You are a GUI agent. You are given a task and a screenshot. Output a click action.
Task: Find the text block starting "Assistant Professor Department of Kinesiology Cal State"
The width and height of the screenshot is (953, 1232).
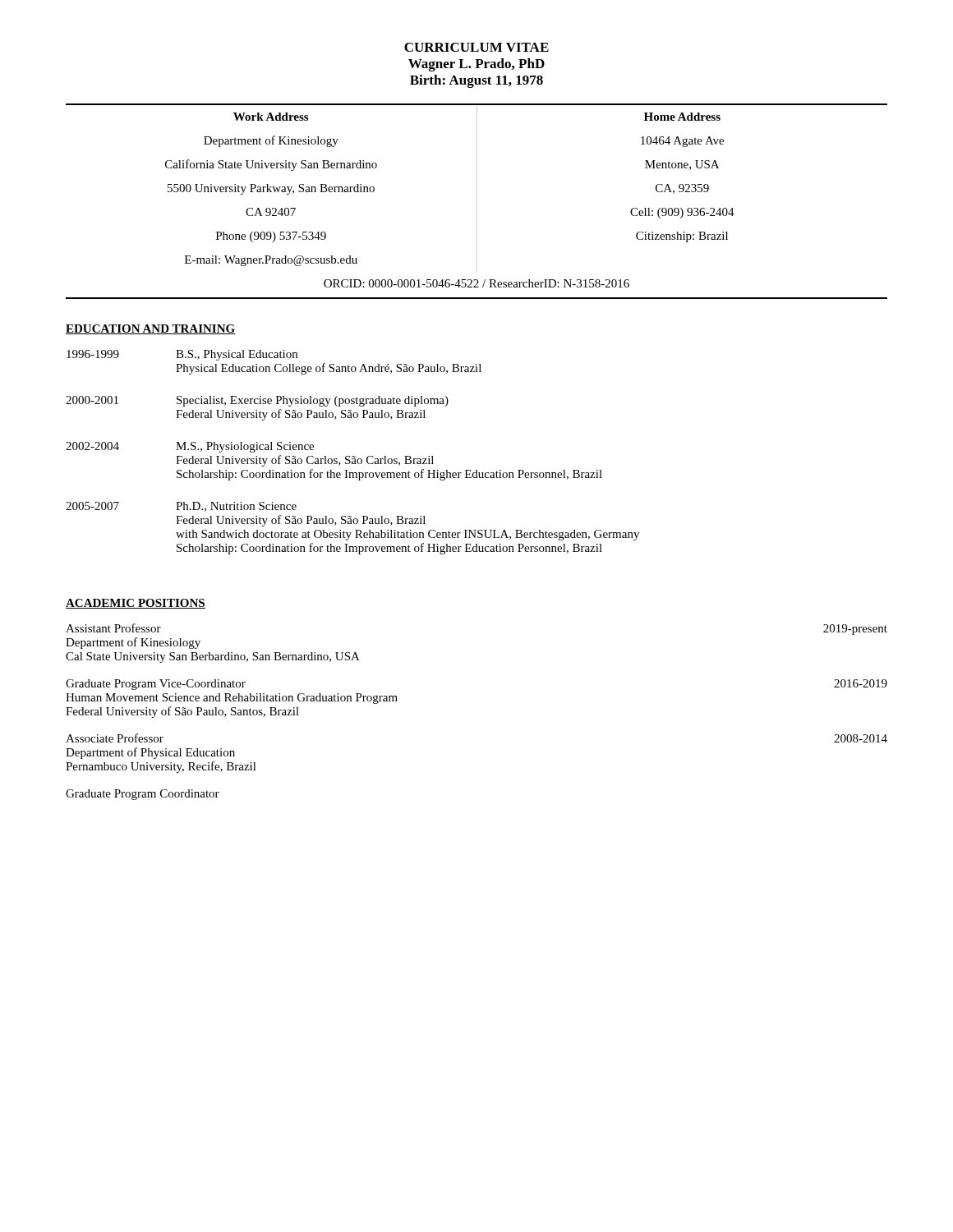109,629
